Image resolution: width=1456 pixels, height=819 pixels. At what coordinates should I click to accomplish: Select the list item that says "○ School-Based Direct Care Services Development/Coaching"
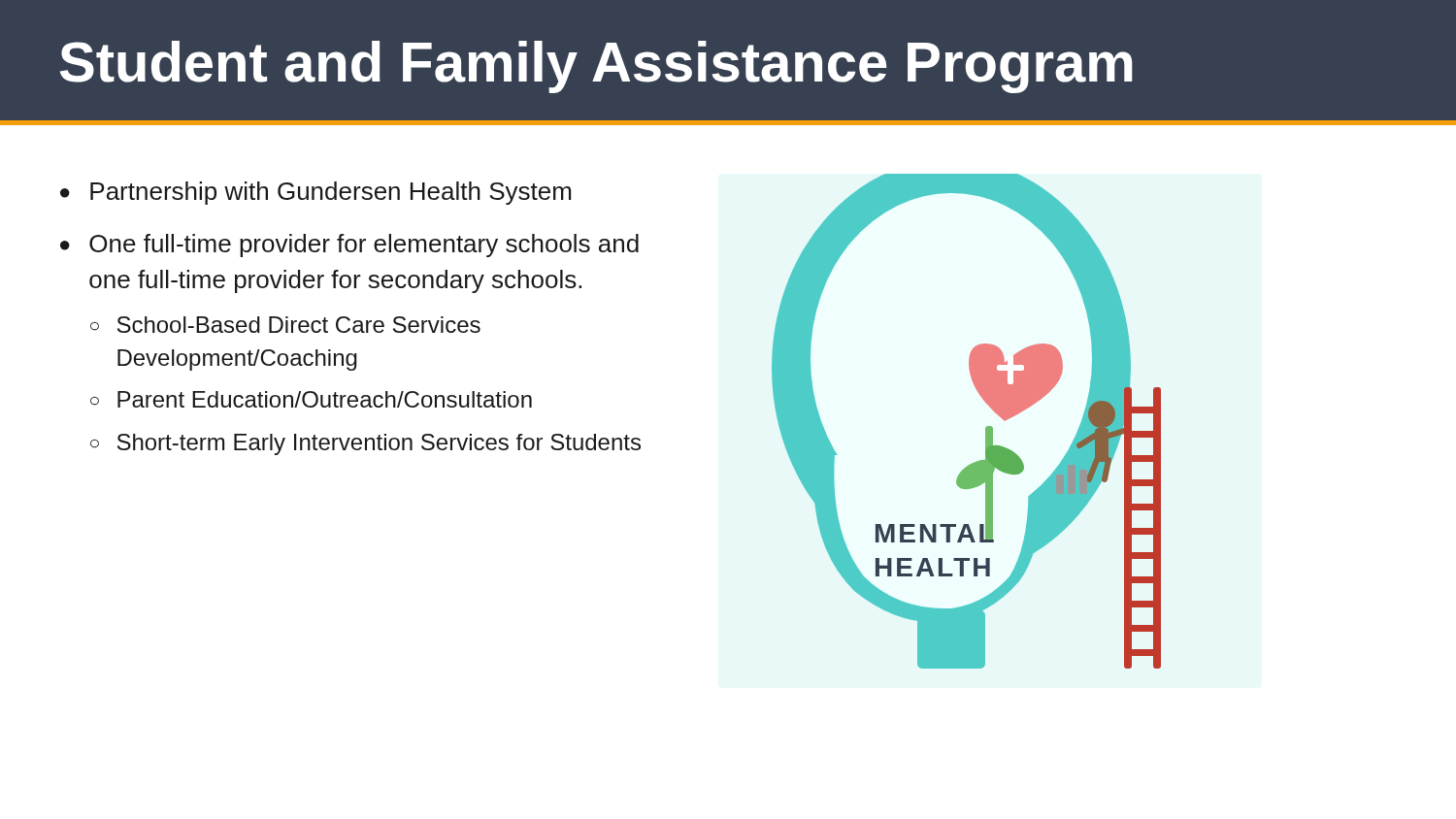point(384,341)
